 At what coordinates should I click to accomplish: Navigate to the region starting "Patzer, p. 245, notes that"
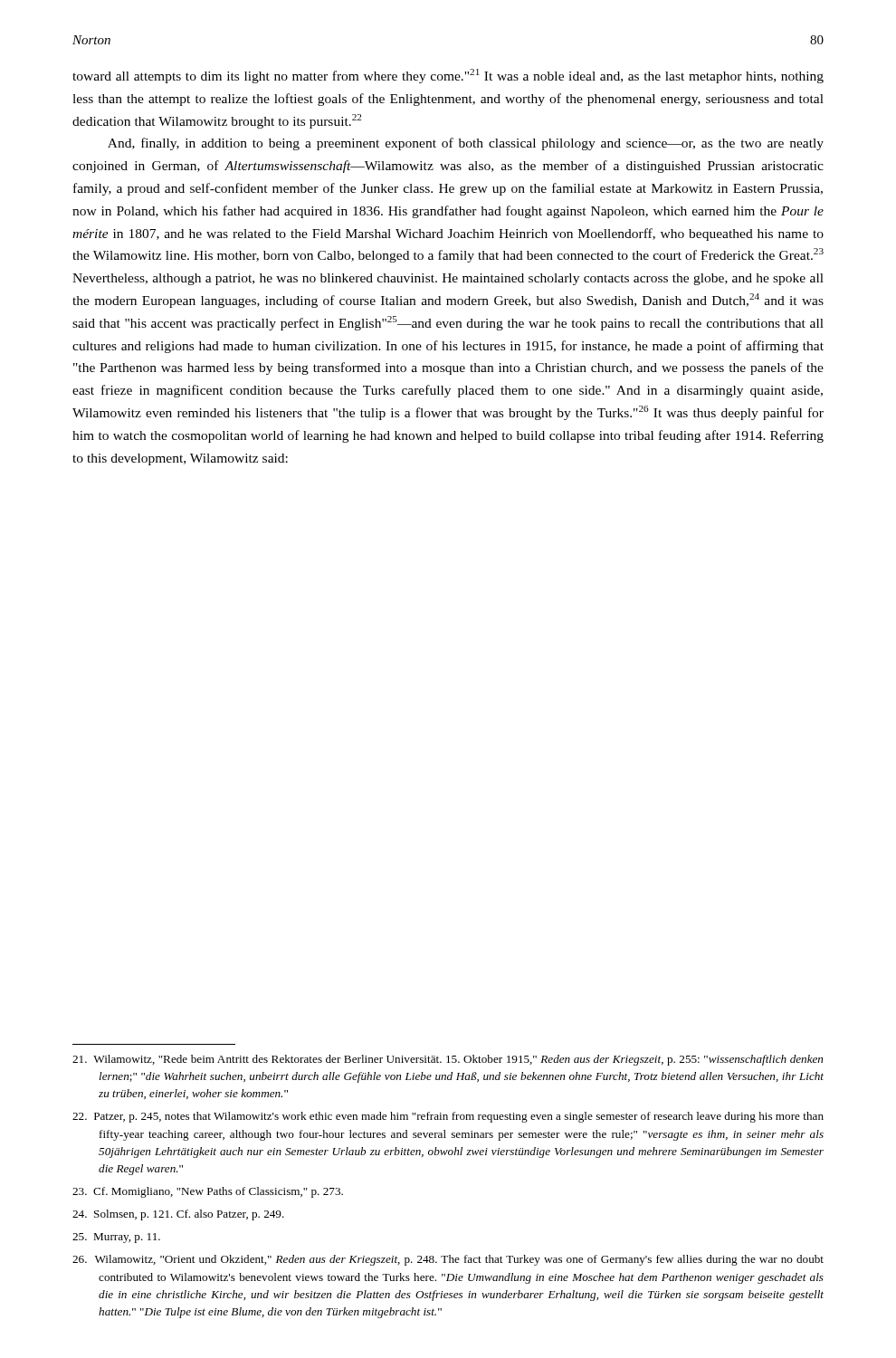448,1142
